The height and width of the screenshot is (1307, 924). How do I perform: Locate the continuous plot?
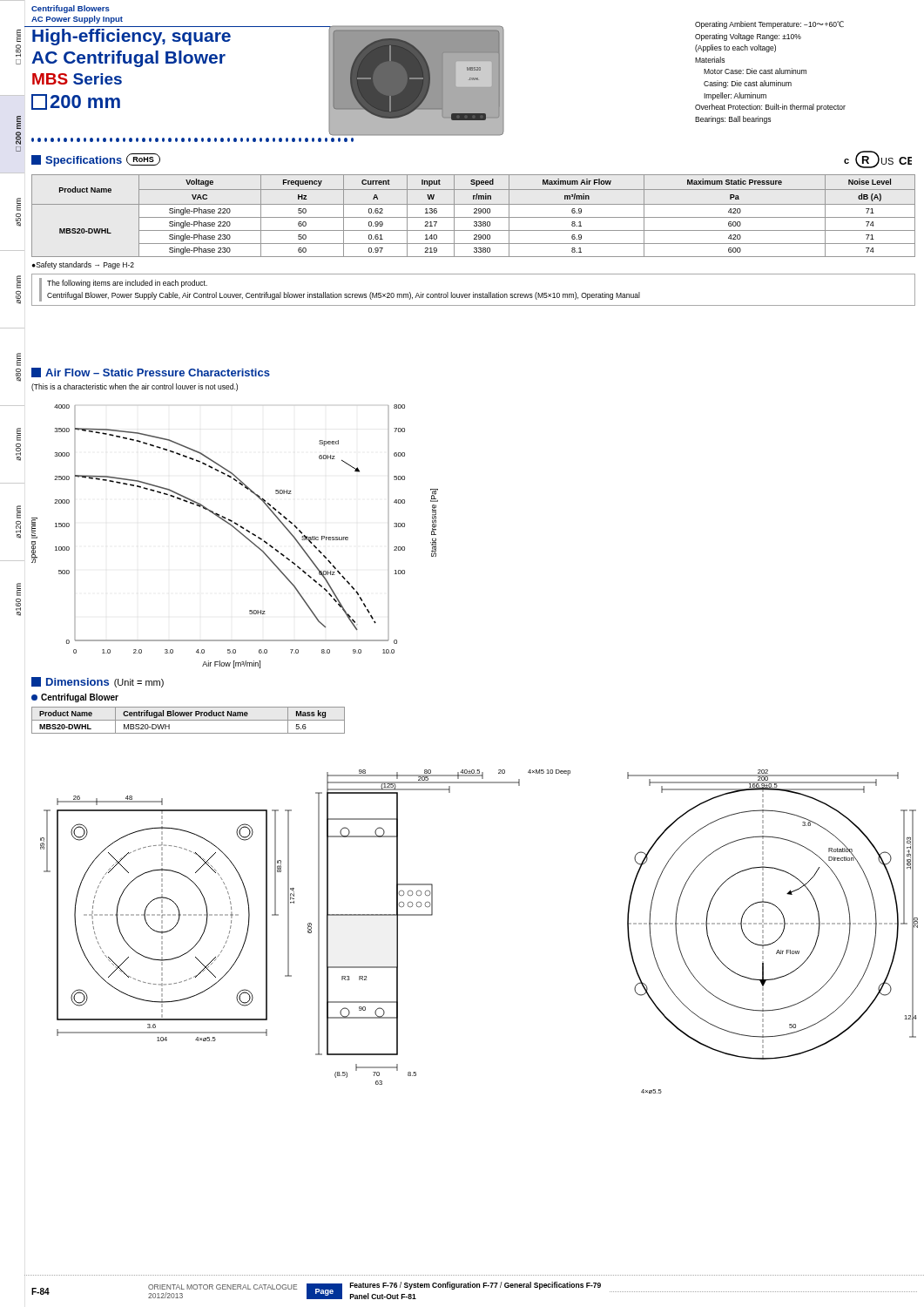(240, 536)
